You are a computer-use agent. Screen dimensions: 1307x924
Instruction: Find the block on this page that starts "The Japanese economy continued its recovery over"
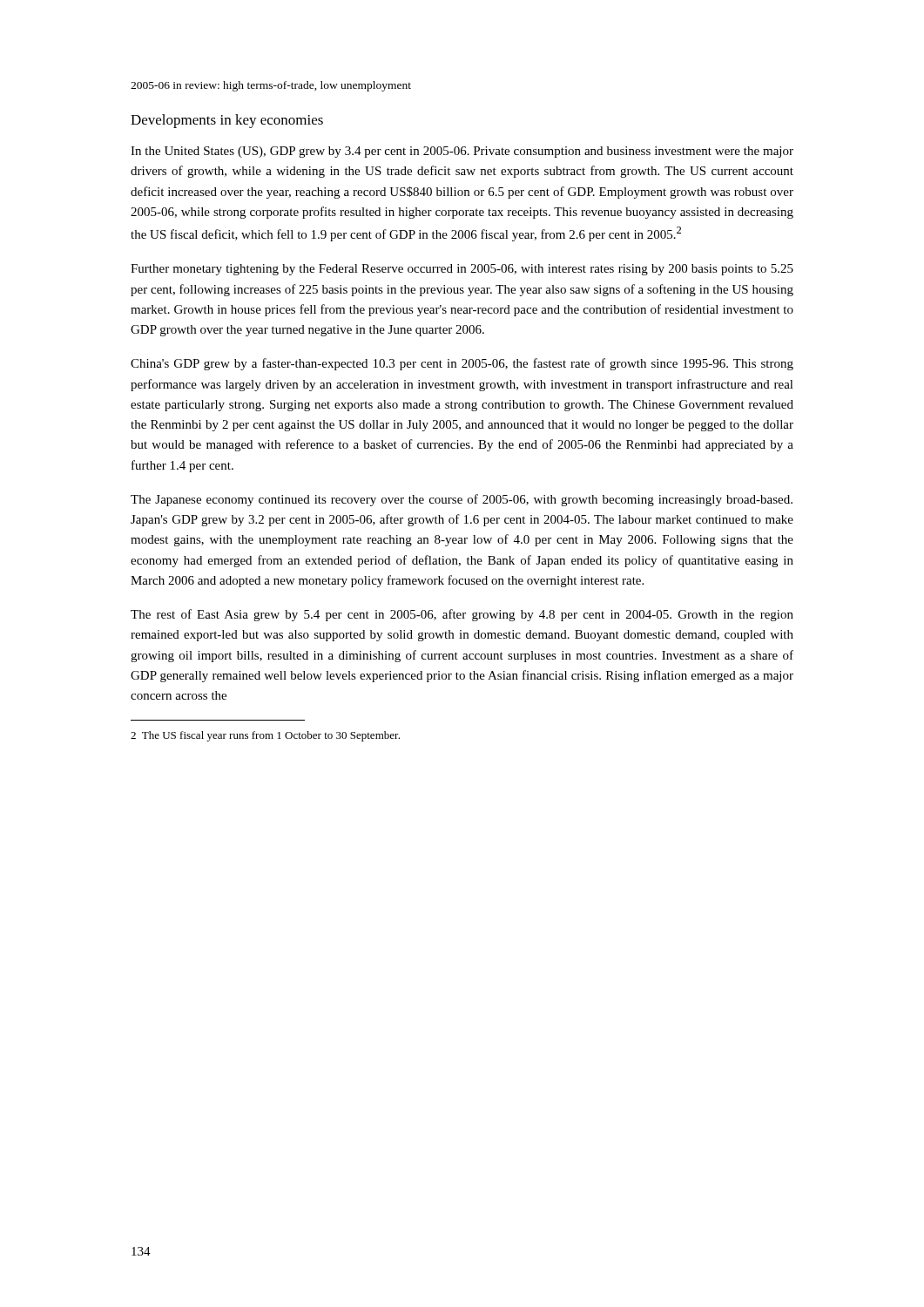point(462,540)
